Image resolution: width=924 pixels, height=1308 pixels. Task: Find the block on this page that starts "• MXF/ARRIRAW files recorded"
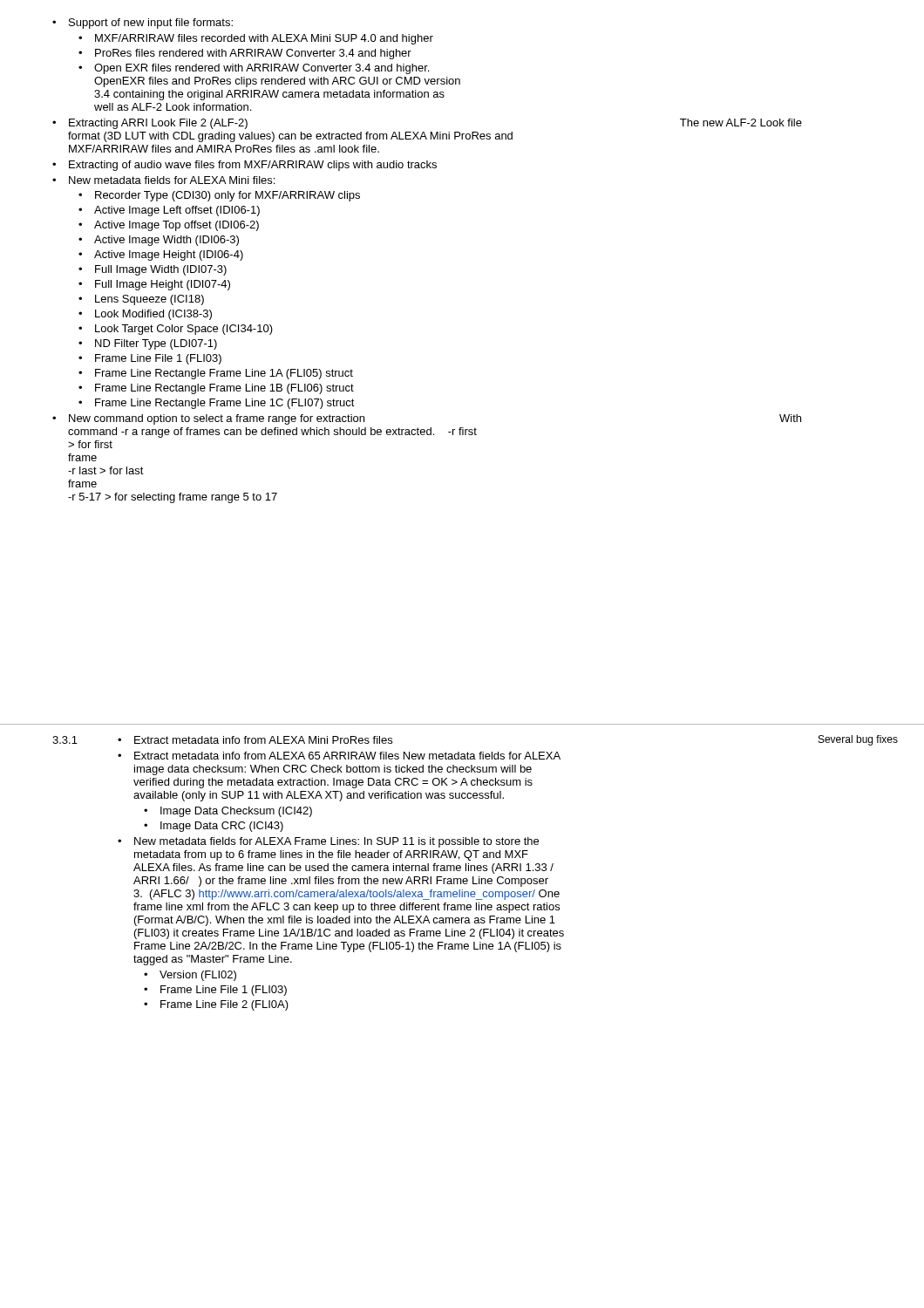point(256,38)
